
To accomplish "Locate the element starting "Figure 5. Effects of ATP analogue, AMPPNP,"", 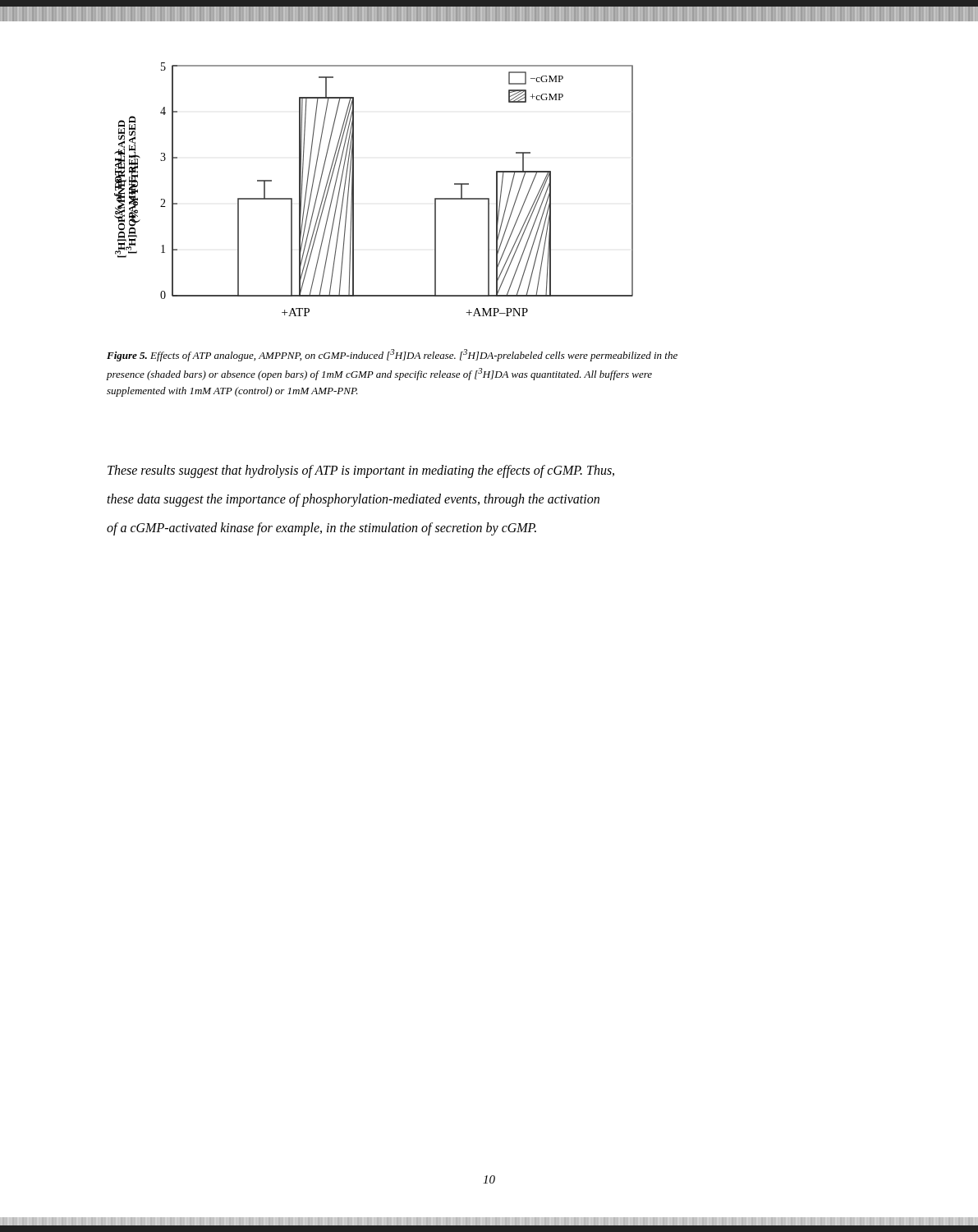I will (392, 372).
